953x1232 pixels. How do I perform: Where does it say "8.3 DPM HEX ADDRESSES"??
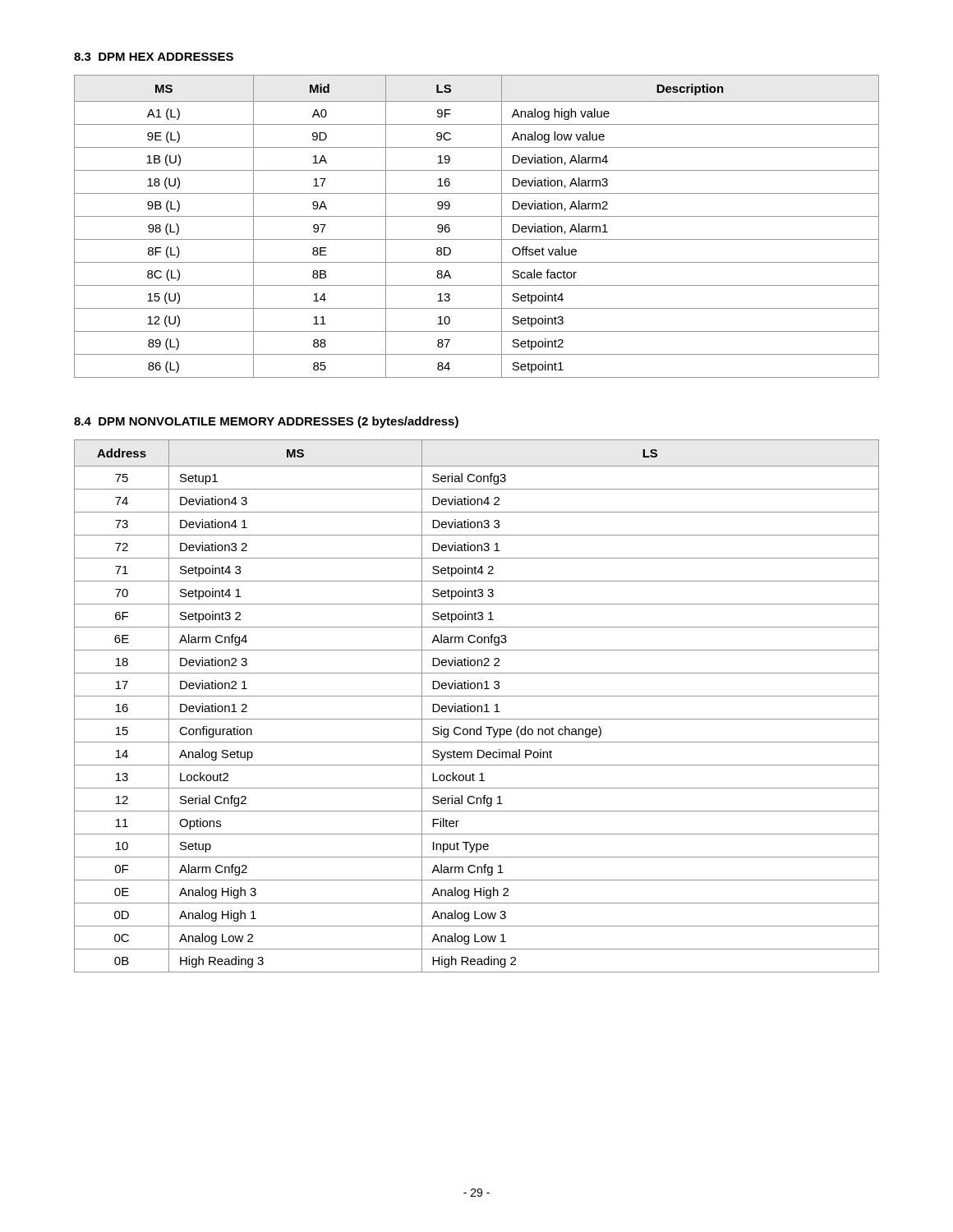[154, 56]
